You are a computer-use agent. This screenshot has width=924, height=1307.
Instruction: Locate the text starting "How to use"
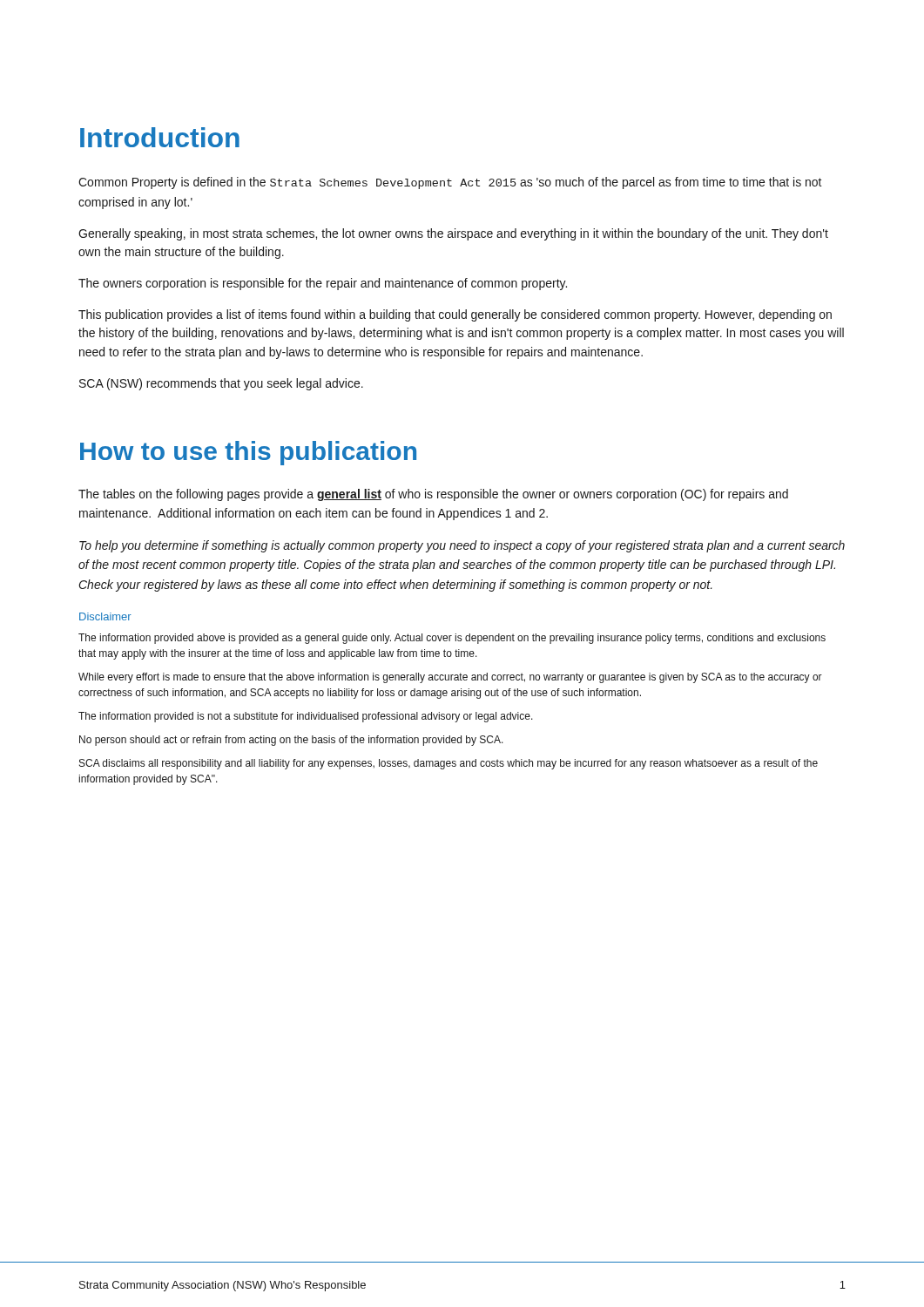pos(248,453)
